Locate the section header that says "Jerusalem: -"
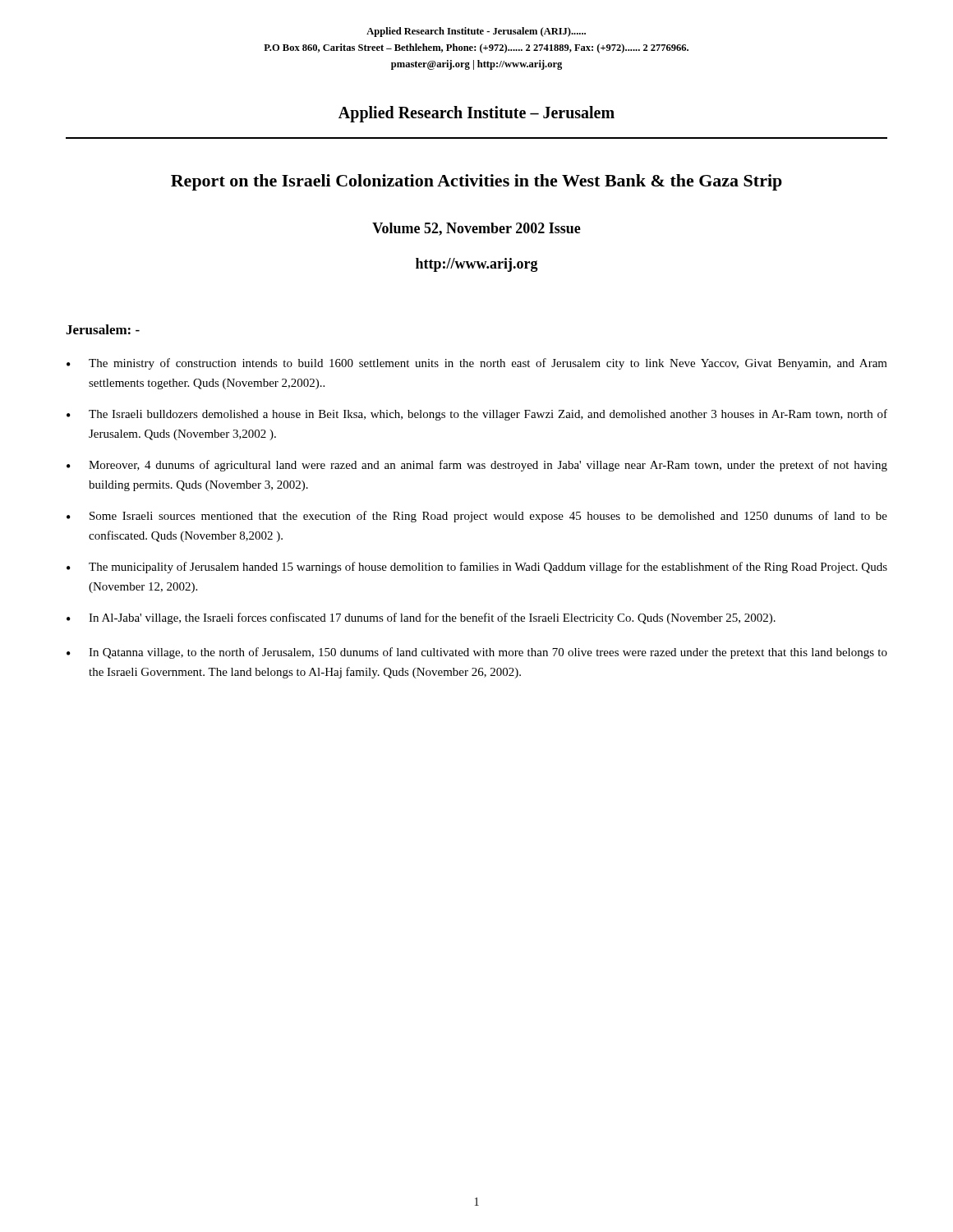Screen dimensions: 1232x953 click(103, 330)
